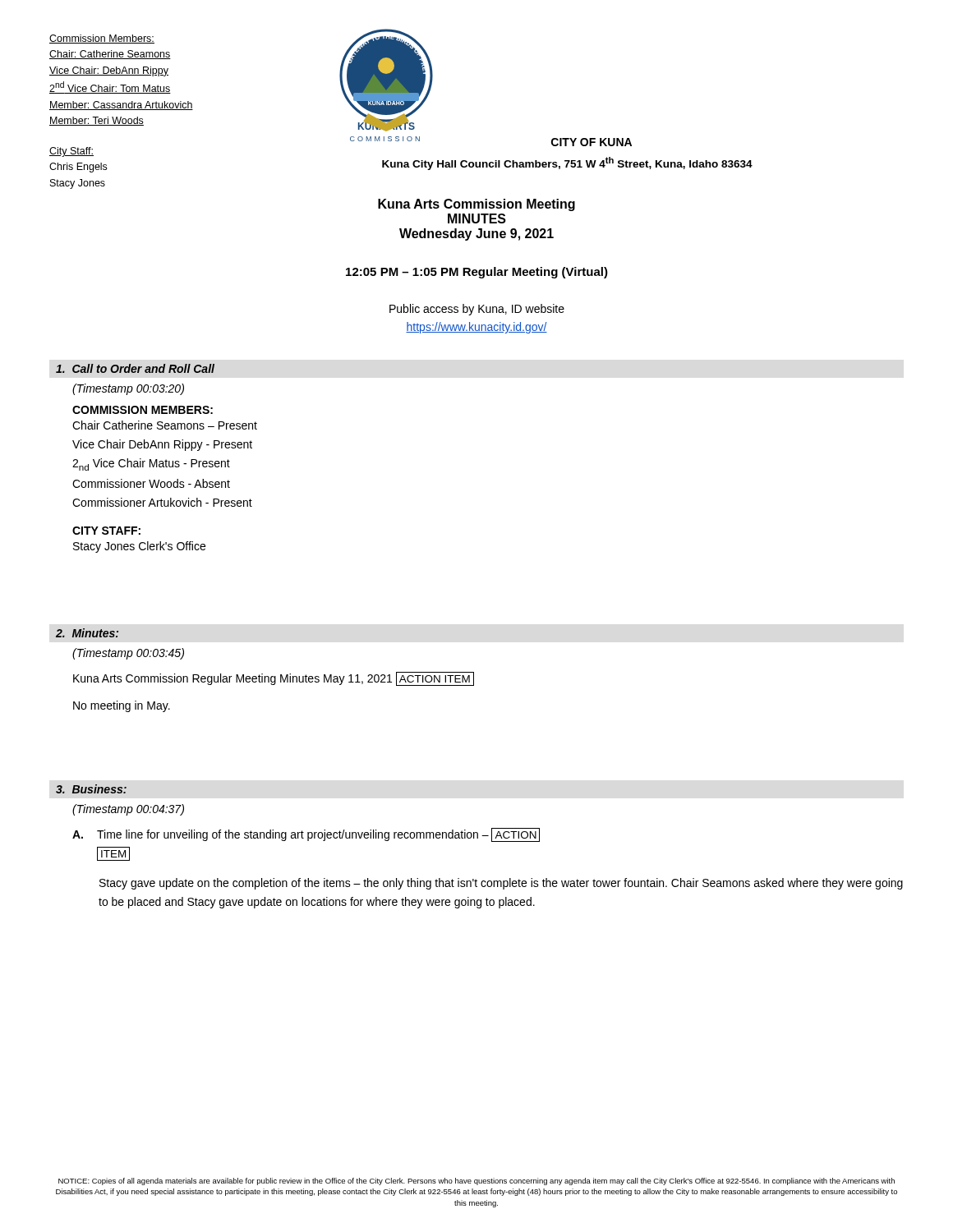953x1232 pixels.
Task: Point to the passage starting "Kuna Arts Commission Regular"
Action: 273,679
